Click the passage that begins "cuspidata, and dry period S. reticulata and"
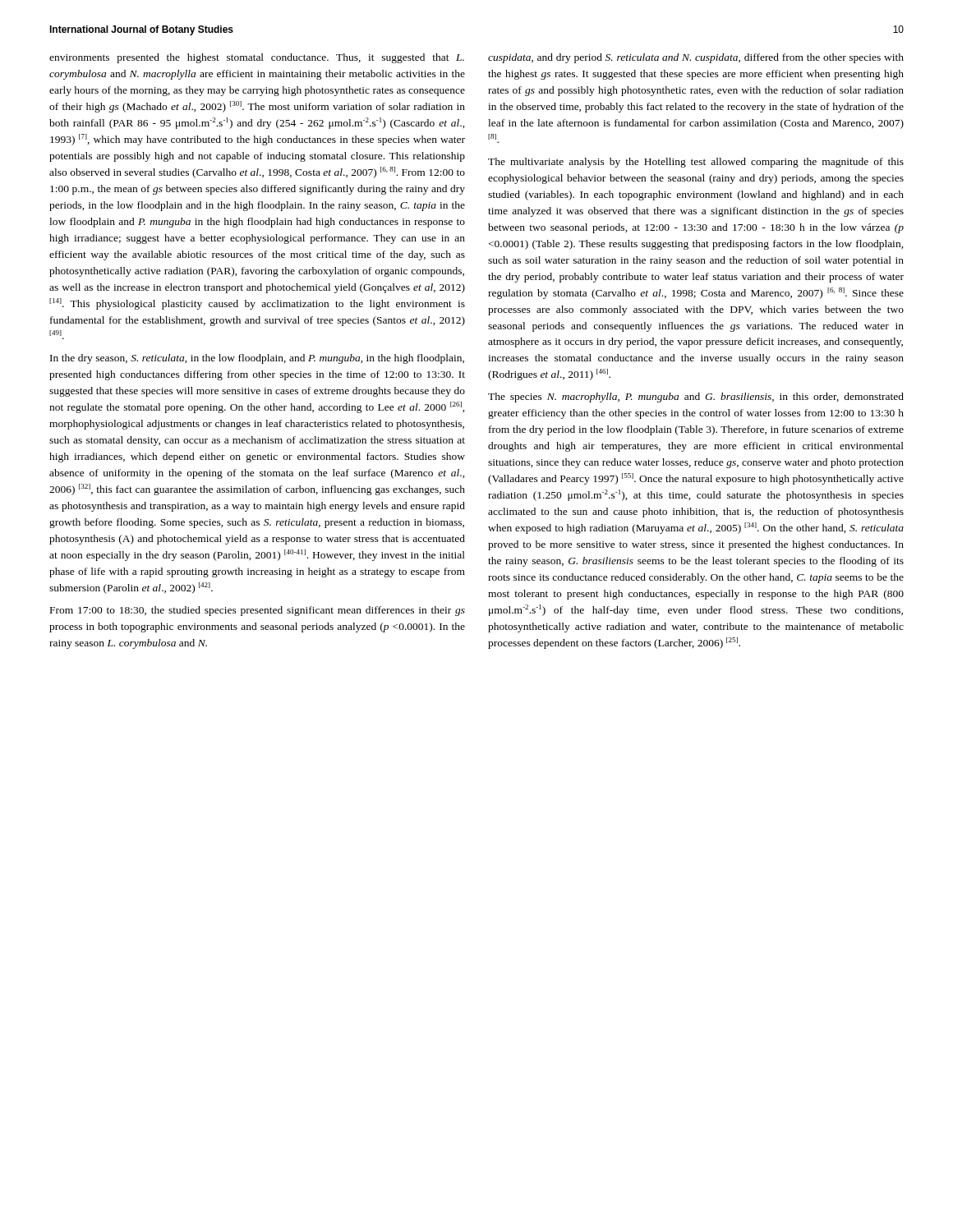Viewport: 953px width, 1232px height. pos(696,350)
